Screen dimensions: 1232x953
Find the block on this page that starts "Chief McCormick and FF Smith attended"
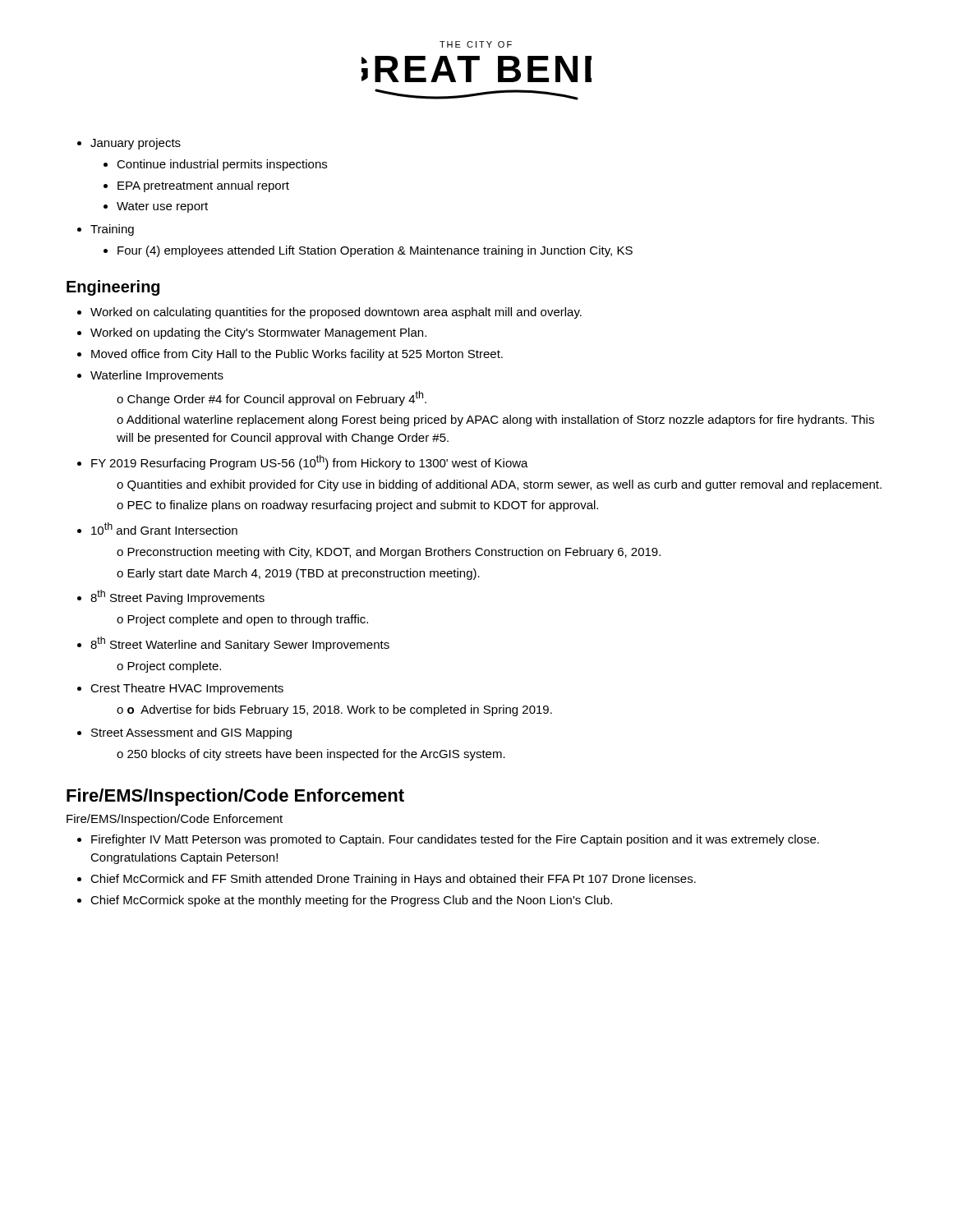[476, 878]
